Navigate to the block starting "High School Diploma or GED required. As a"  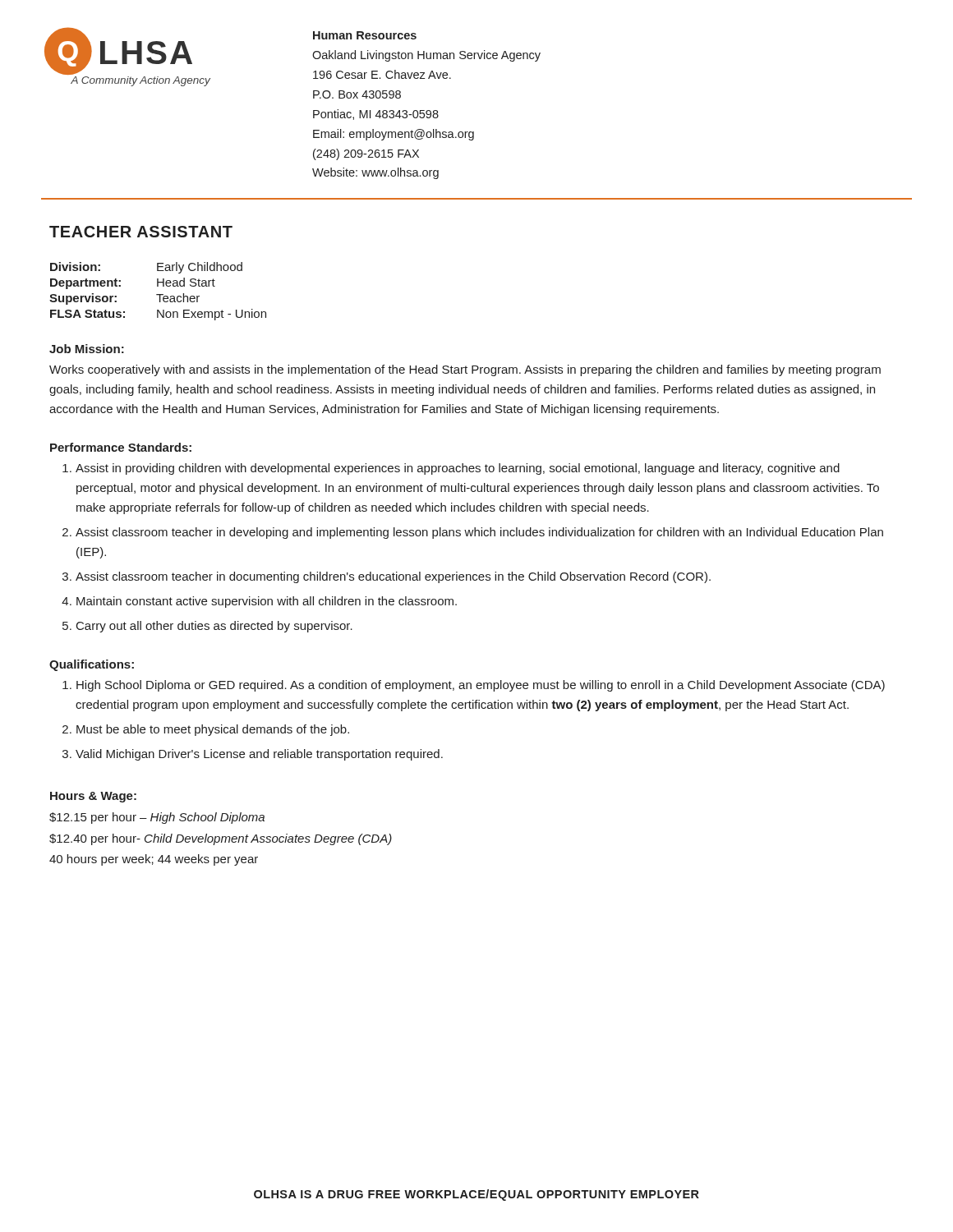click(x=480, y=695)
